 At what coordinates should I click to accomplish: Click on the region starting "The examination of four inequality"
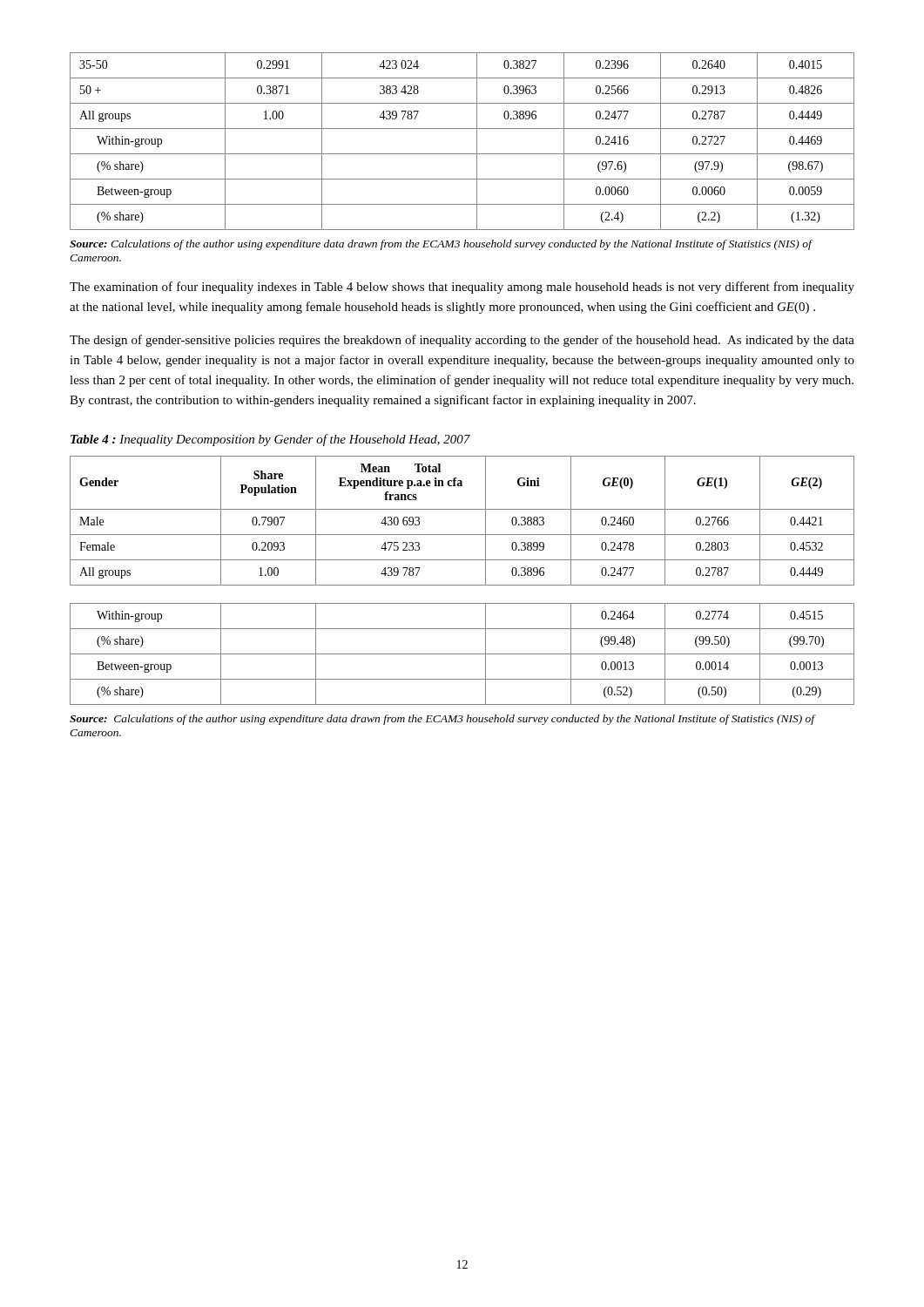pos(462,297)
